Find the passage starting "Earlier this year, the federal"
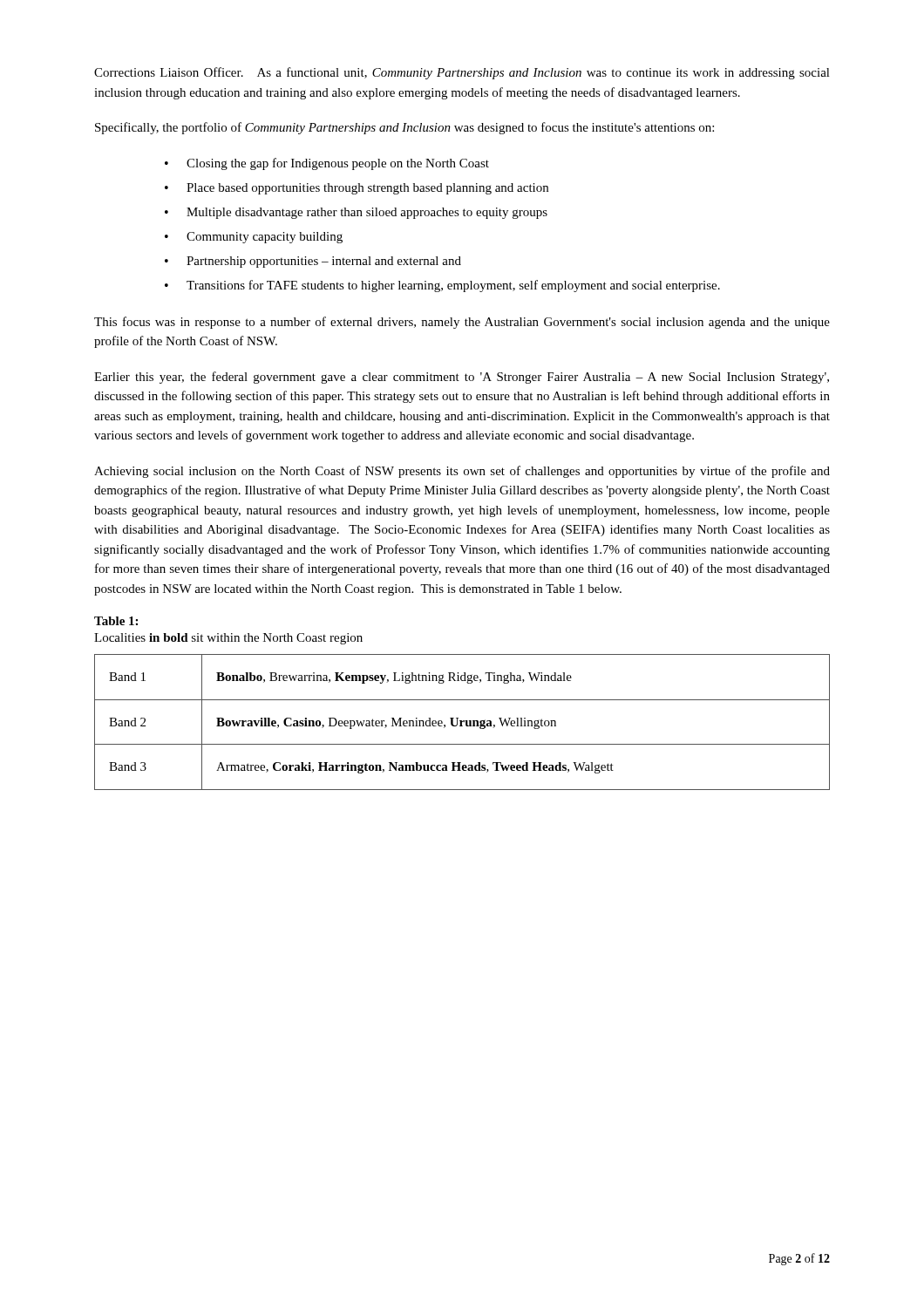 462,406
